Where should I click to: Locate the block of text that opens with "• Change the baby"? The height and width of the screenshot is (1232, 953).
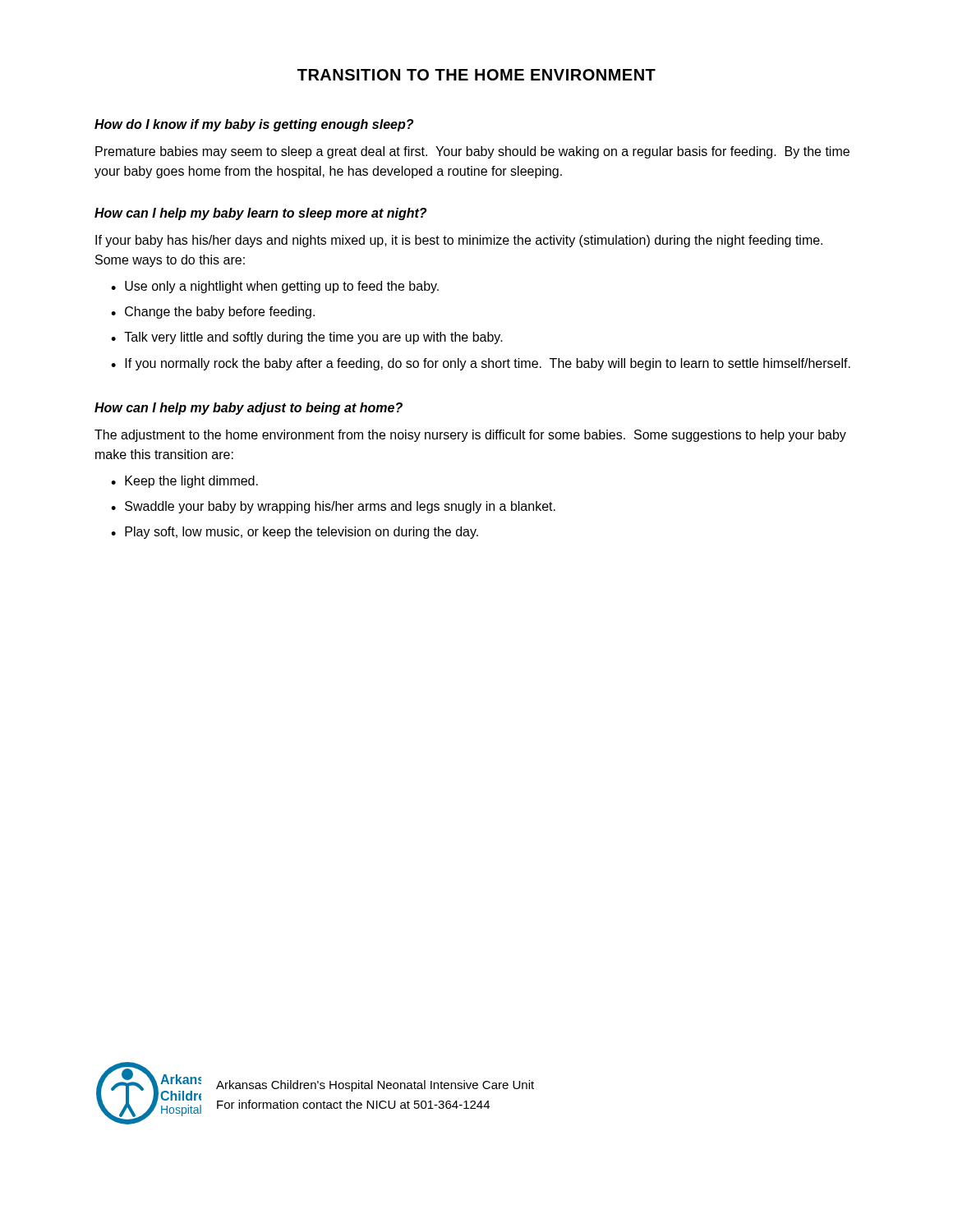pos(213,314)
